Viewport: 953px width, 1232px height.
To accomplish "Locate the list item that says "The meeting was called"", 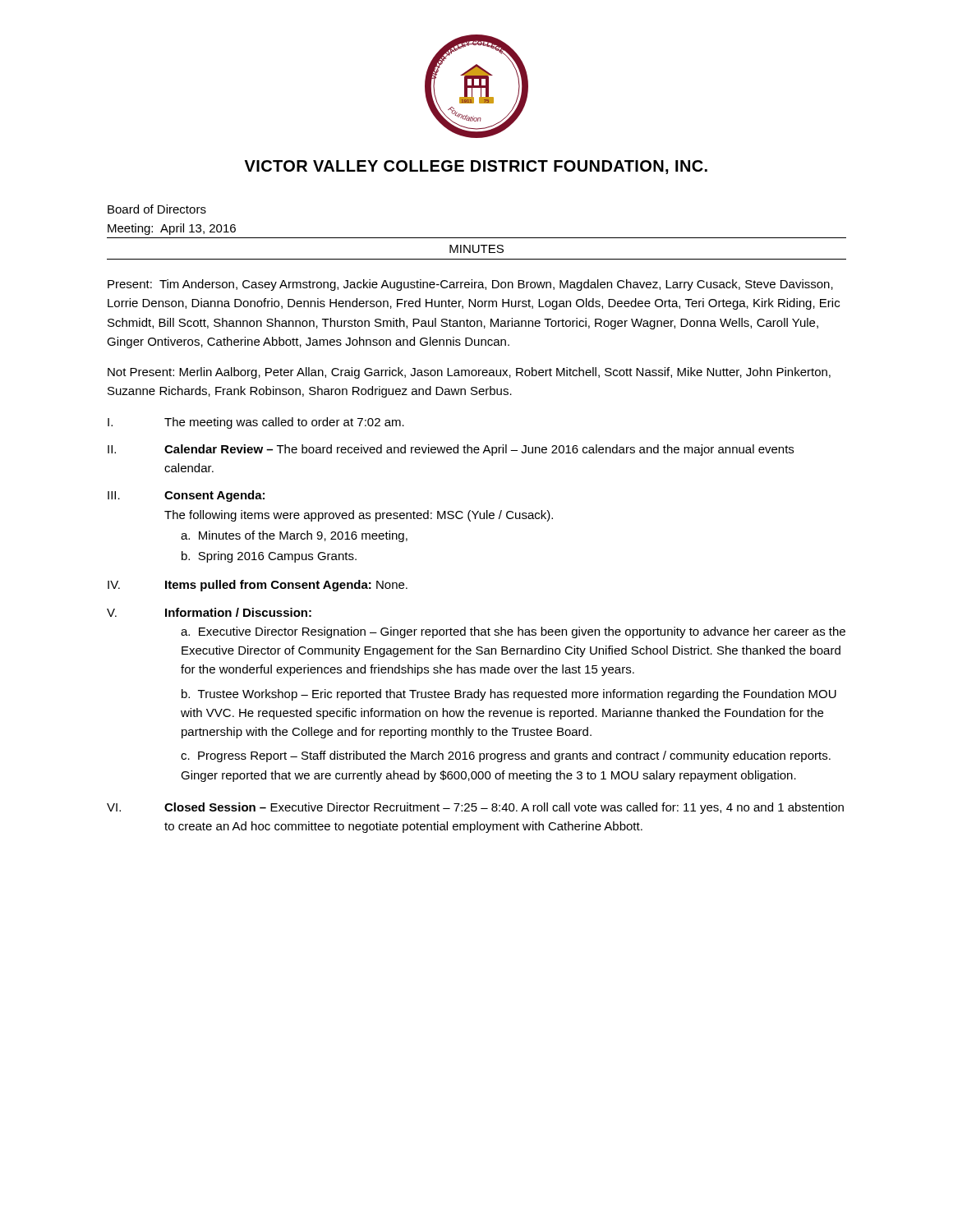I will click(x=285, y=421).
